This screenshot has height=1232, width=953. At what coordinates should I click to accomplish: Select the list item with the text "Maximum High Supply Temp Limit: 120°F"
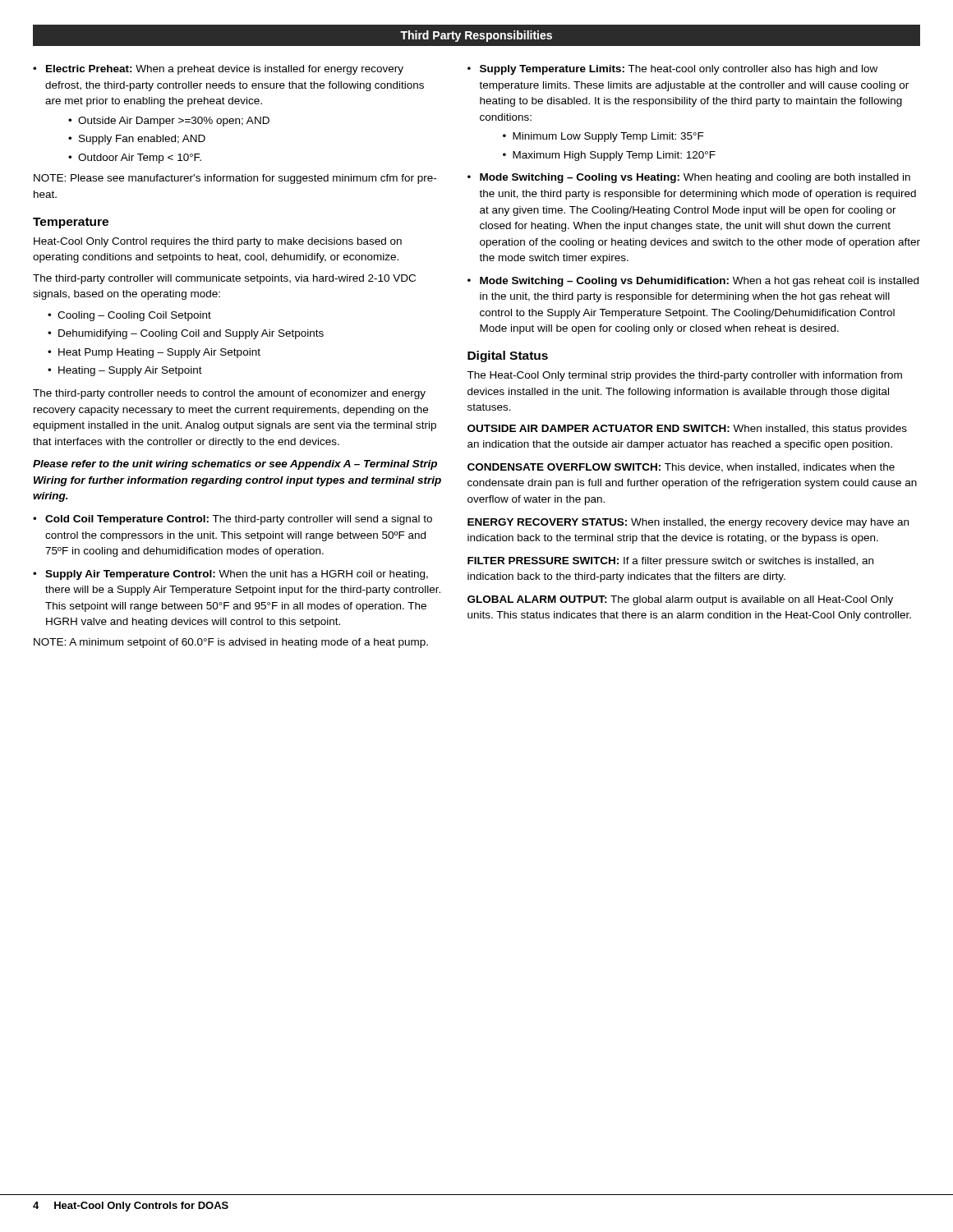click(614, 155)
